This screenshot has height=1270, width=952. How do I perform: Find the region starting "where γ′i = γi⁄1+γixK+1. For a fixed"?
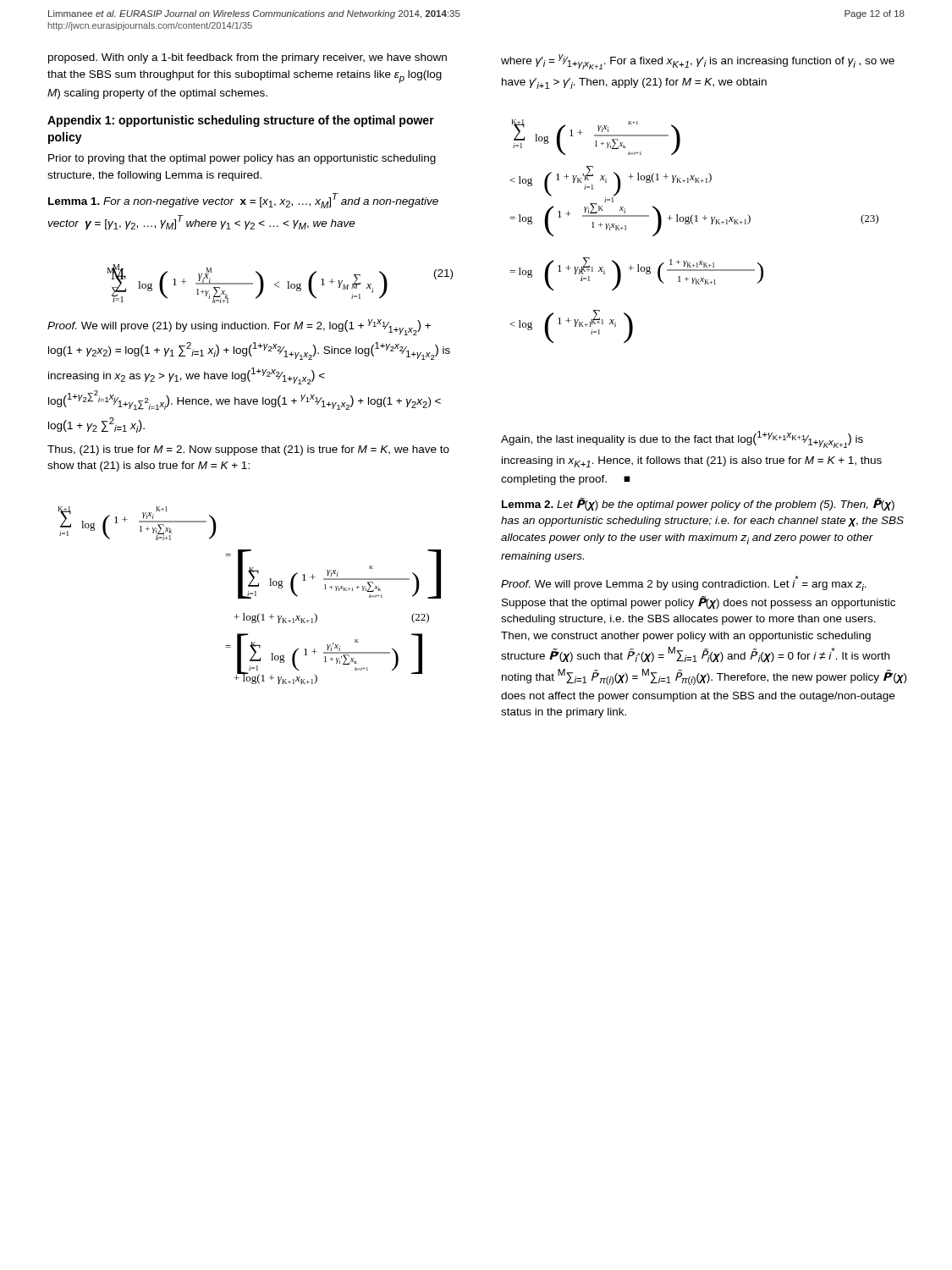(x=698, y=71)
